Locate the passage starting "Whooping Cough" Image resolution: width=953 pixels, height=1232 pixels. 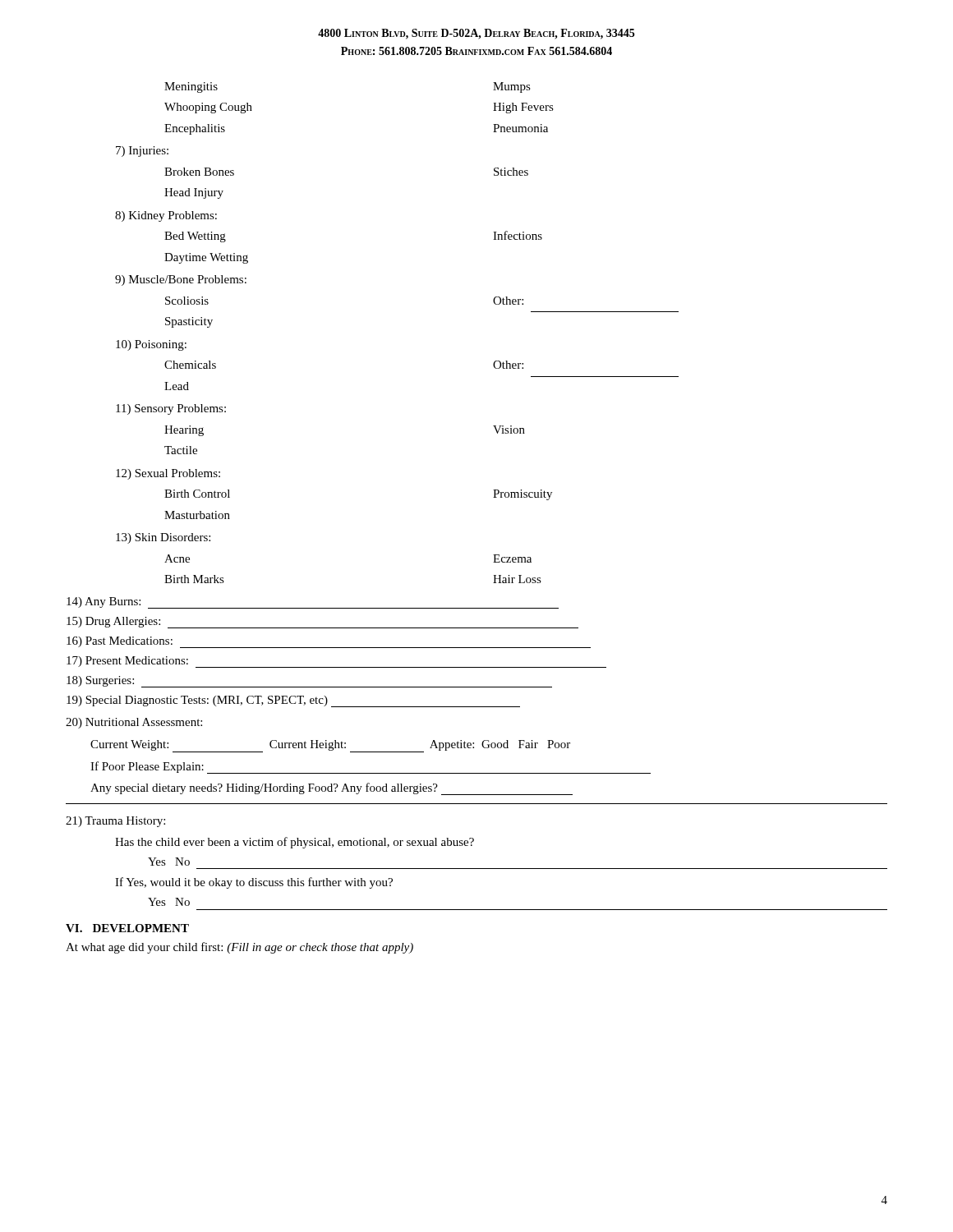click(208, 107)
